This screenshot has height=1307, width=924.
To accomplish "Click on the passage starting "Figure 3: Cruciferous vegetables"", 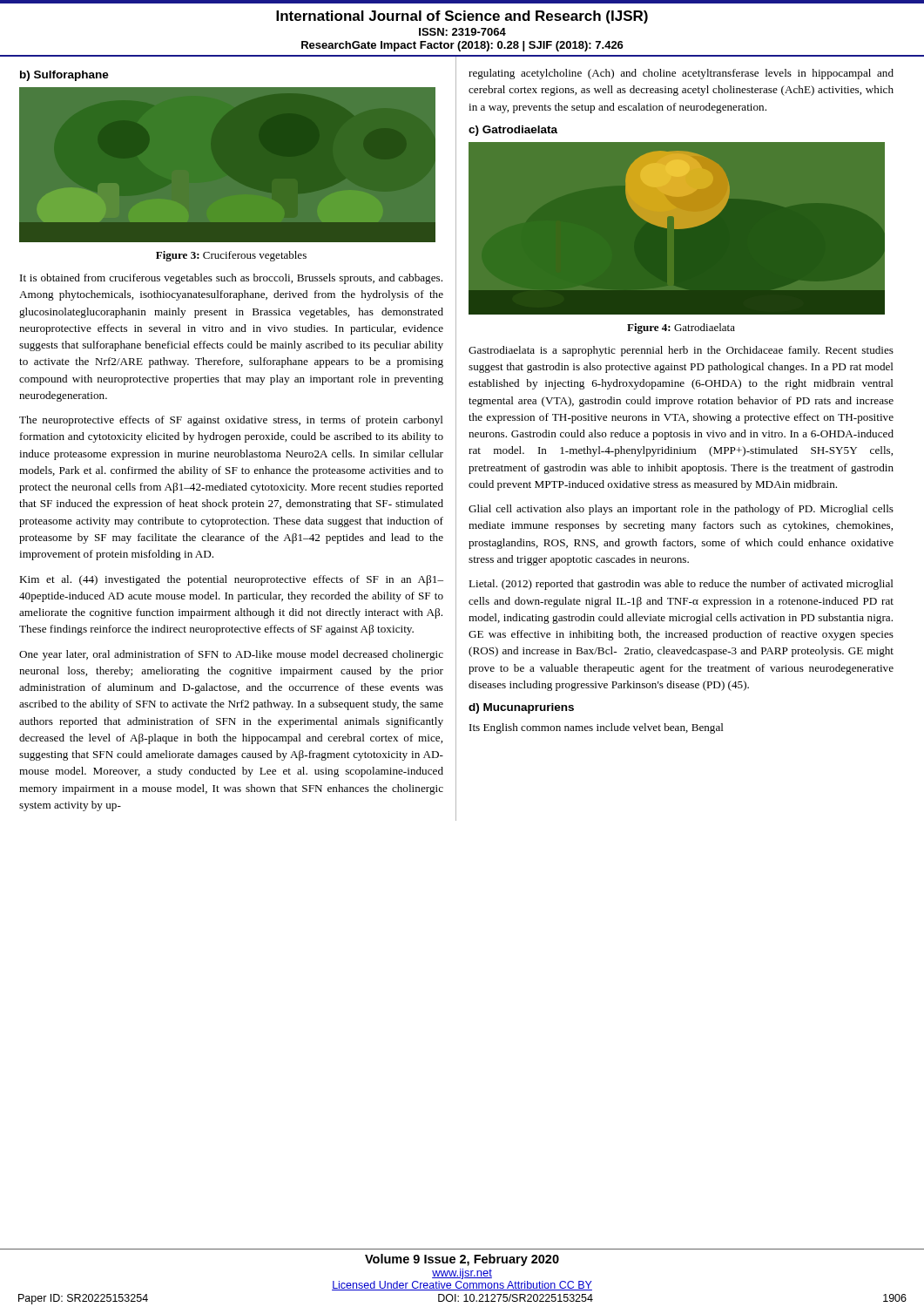I will point(231,255).
